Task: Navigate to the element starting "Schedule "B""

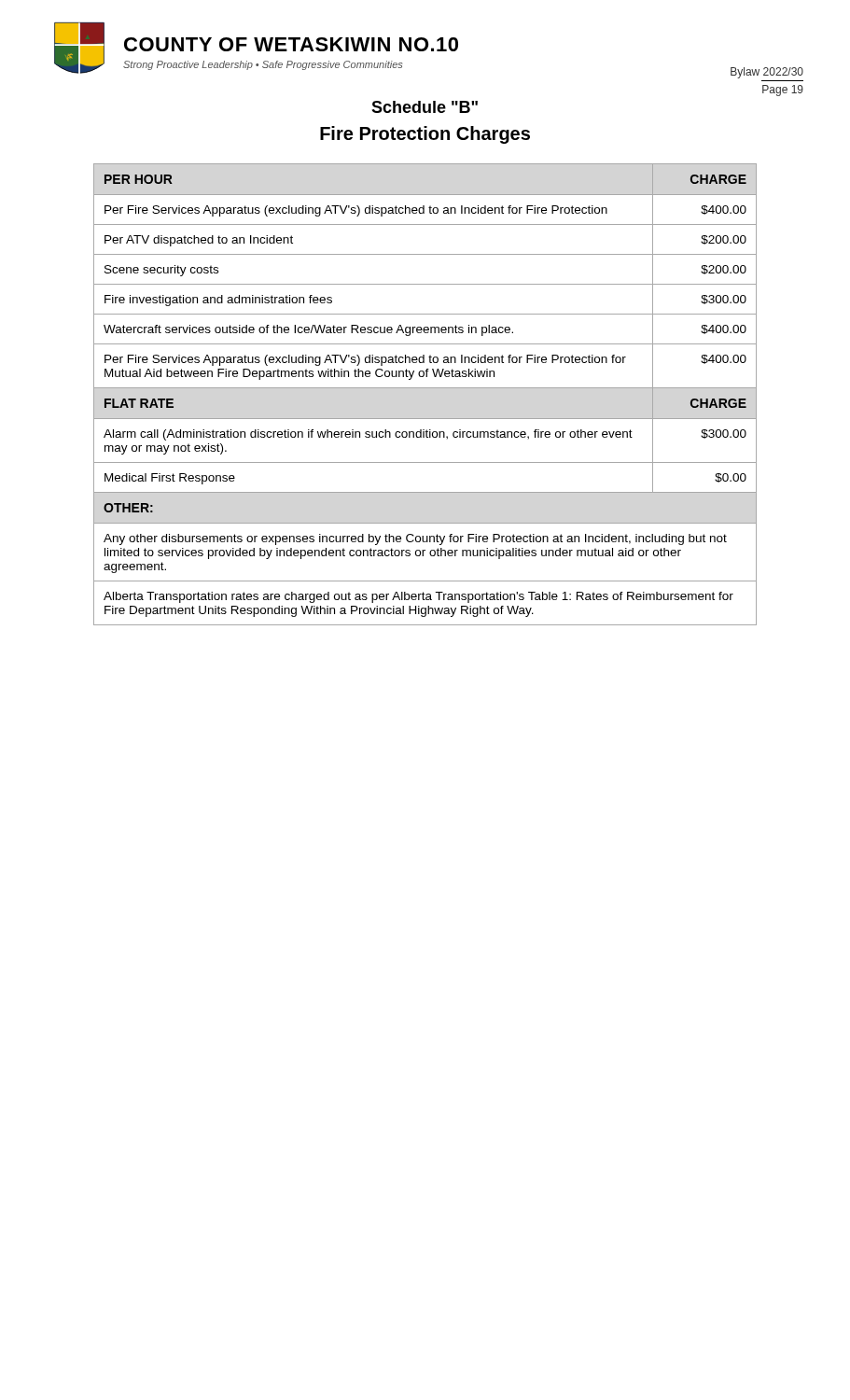Action: [425, 107]
